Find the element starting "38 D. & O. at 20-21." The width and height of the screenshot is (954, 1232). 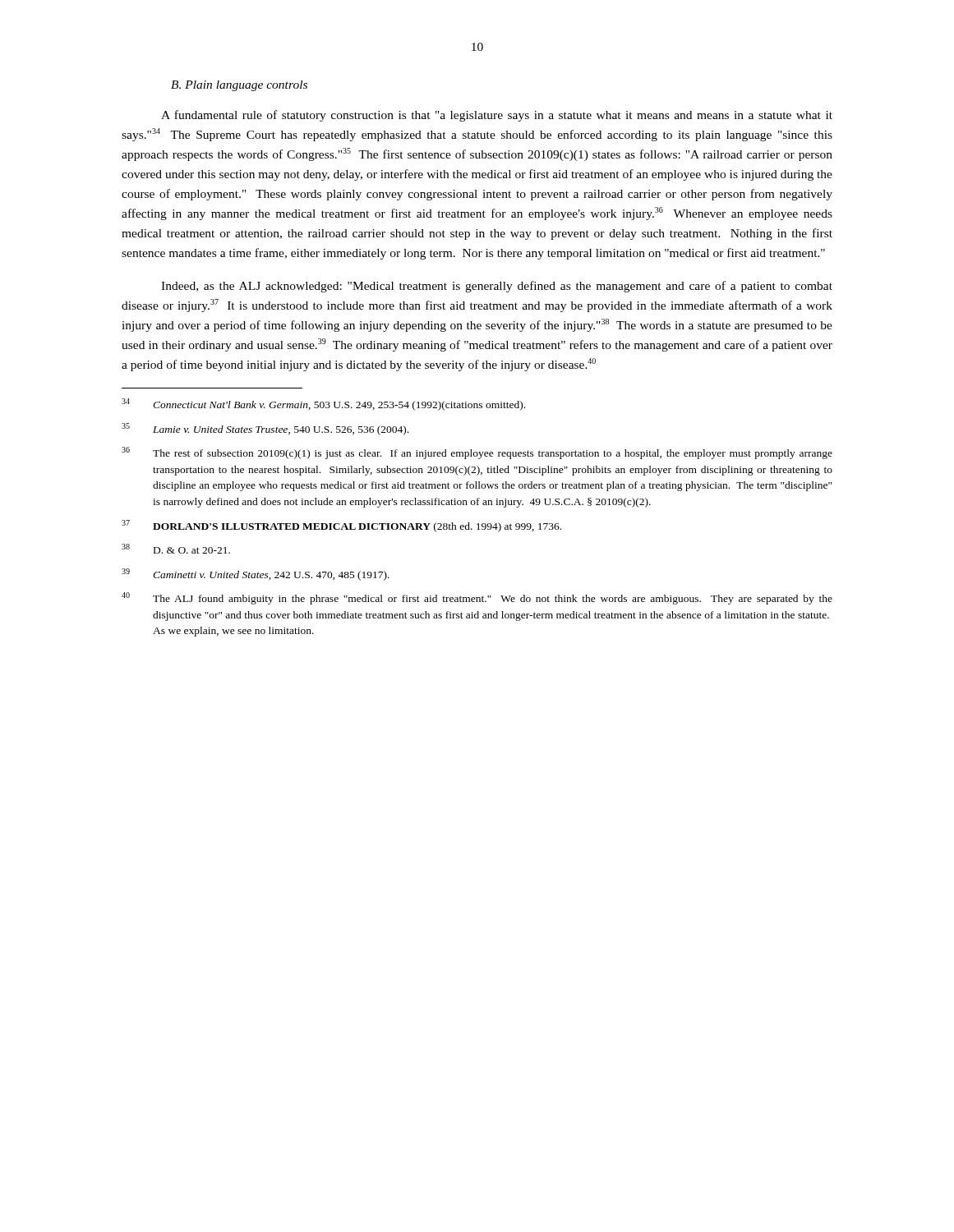(176, 549)
